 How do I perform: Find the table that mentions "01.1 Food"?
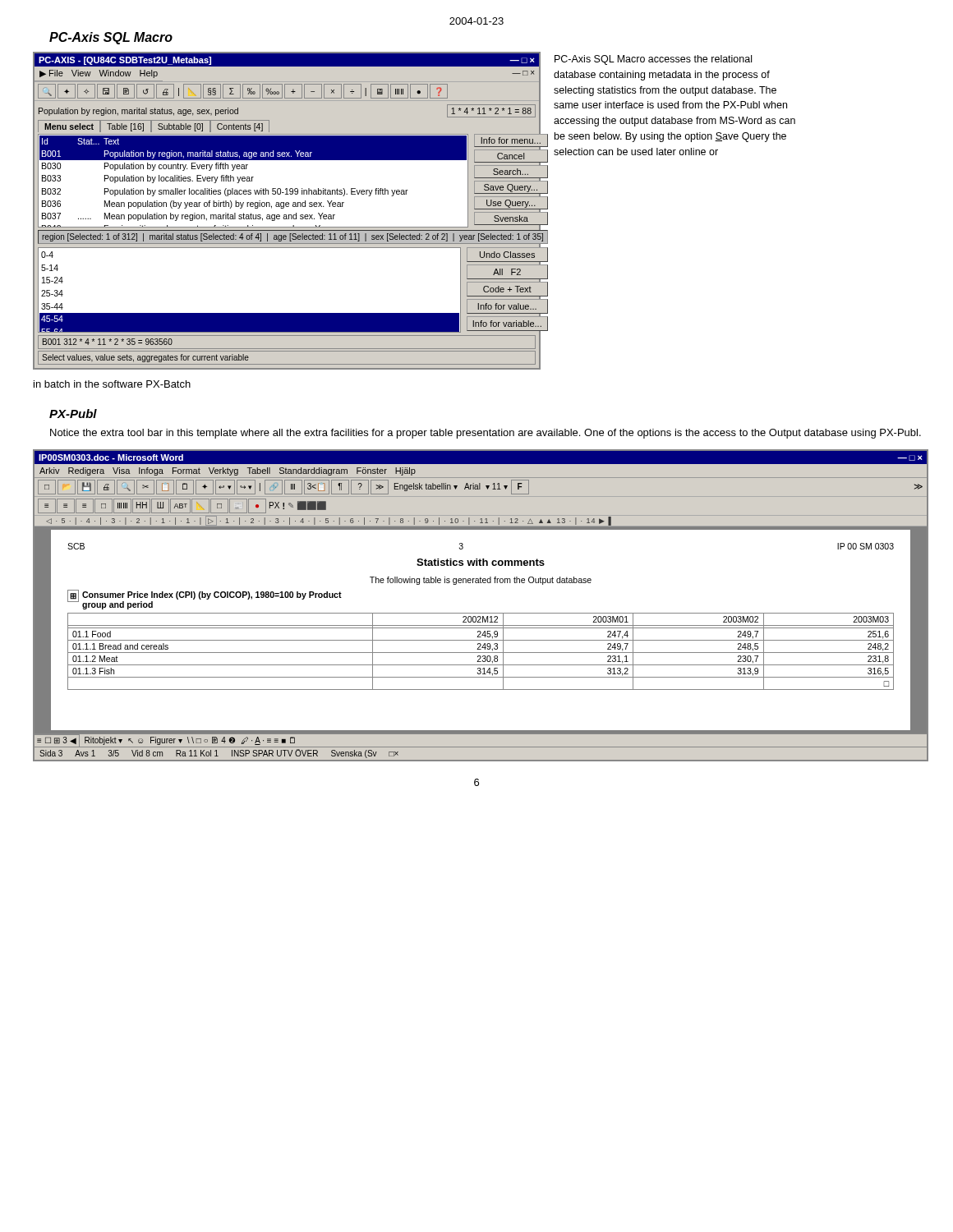481,651
